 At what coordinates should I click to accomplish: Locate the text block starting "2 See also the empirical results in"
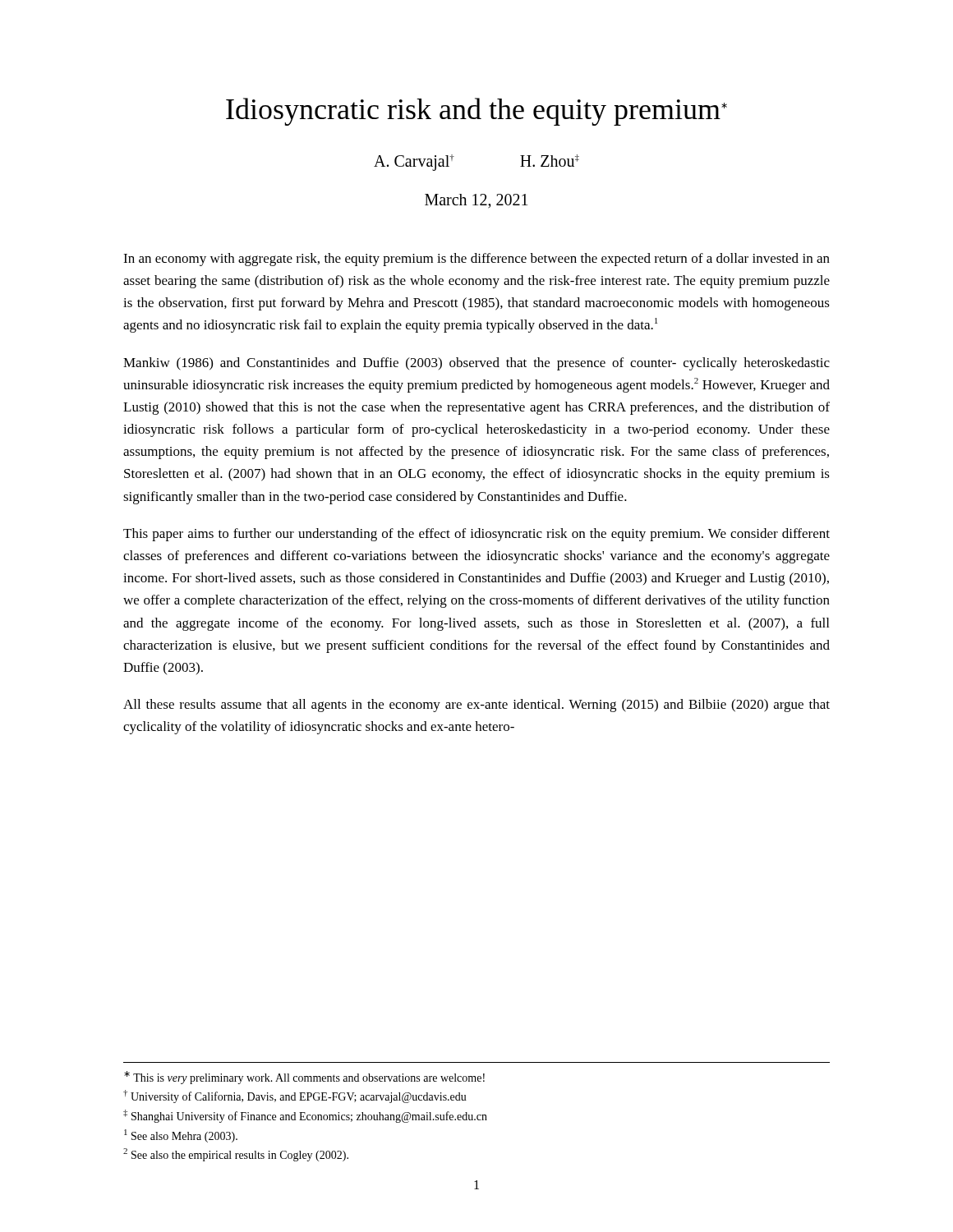click(236, 1154)
